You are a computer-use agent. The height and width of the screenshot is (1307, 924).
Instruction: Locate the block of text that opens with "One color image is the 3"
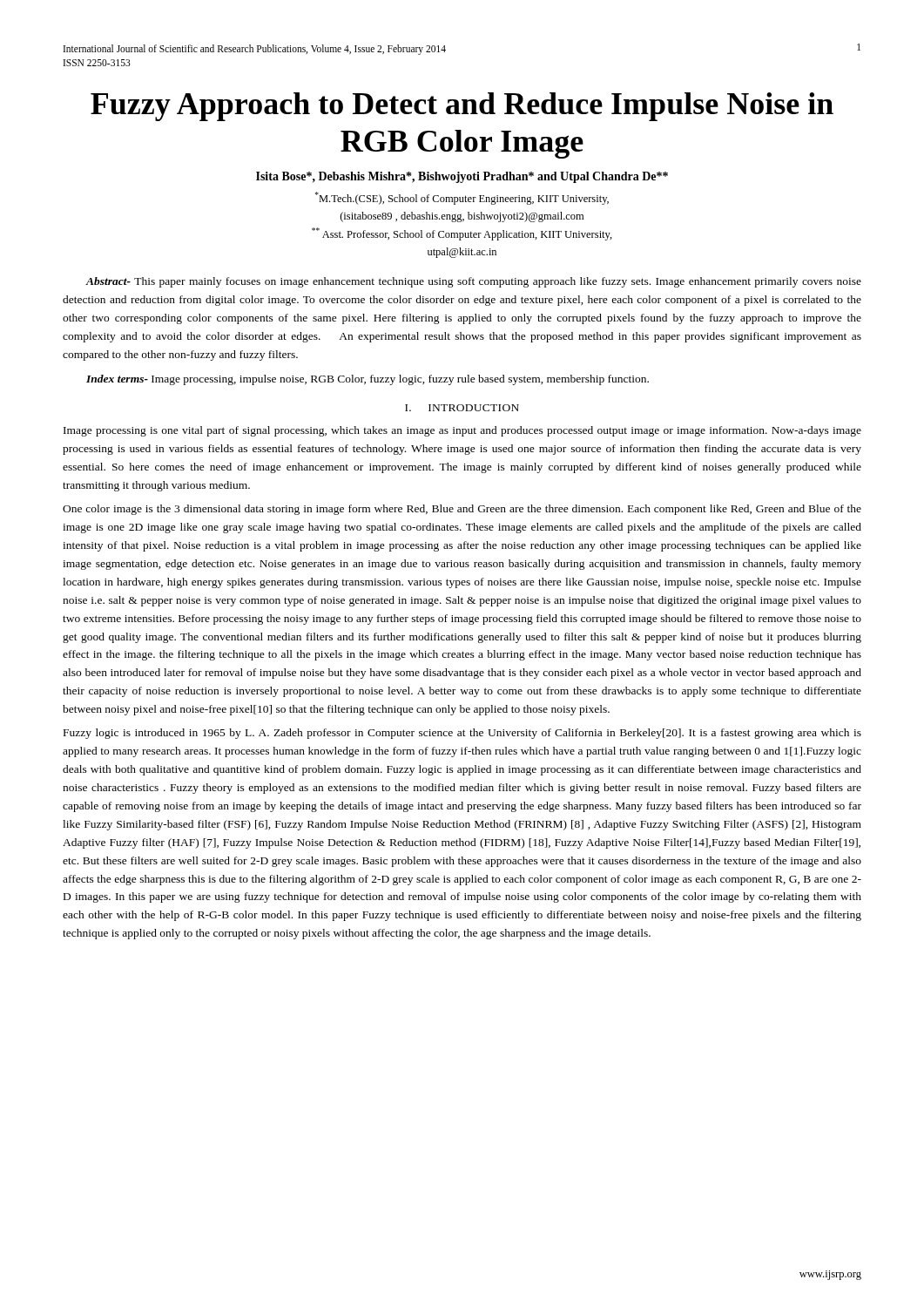[x=462, y=610]
